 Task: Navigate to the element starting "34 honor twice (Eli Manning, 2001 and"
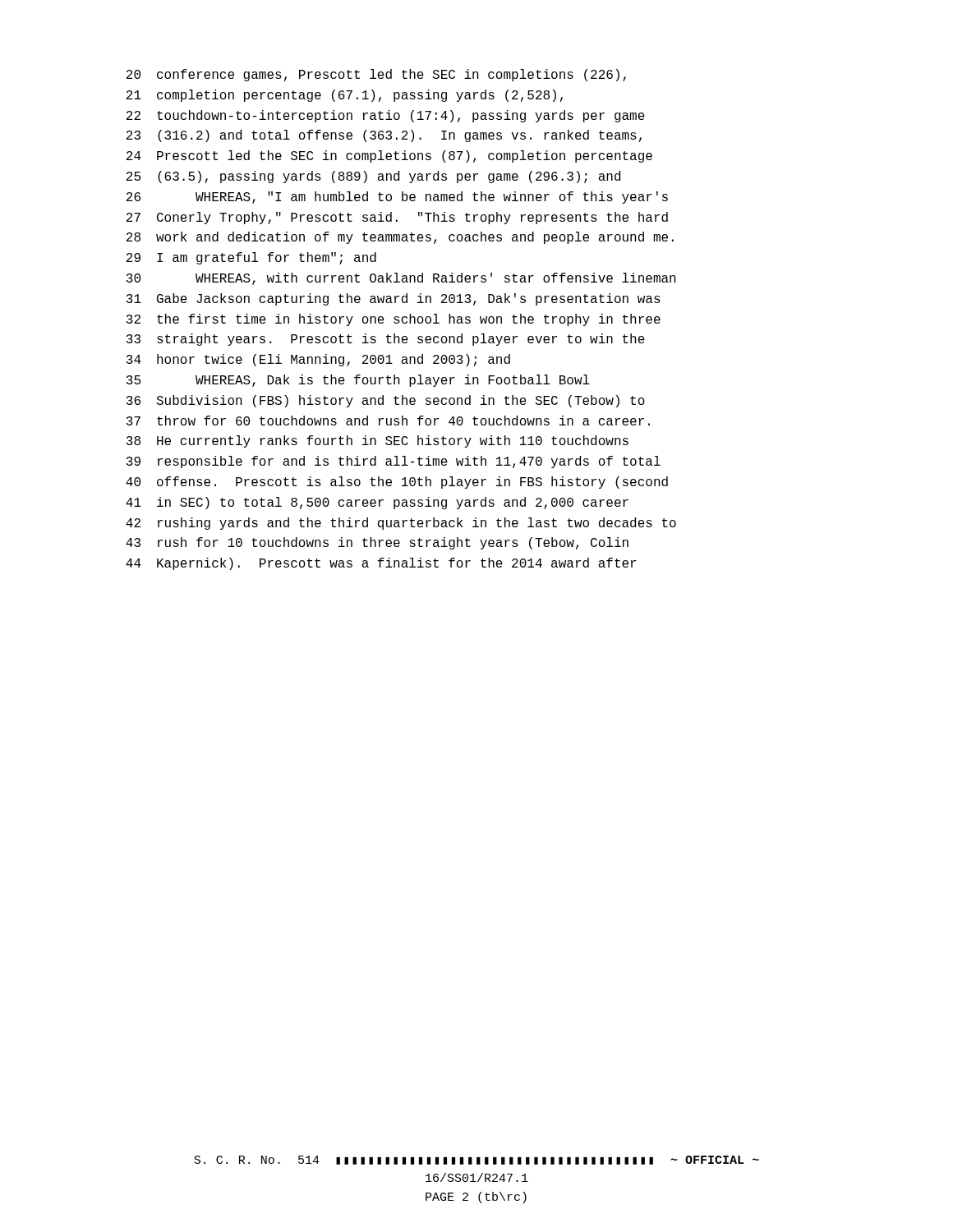pos(476,361)
